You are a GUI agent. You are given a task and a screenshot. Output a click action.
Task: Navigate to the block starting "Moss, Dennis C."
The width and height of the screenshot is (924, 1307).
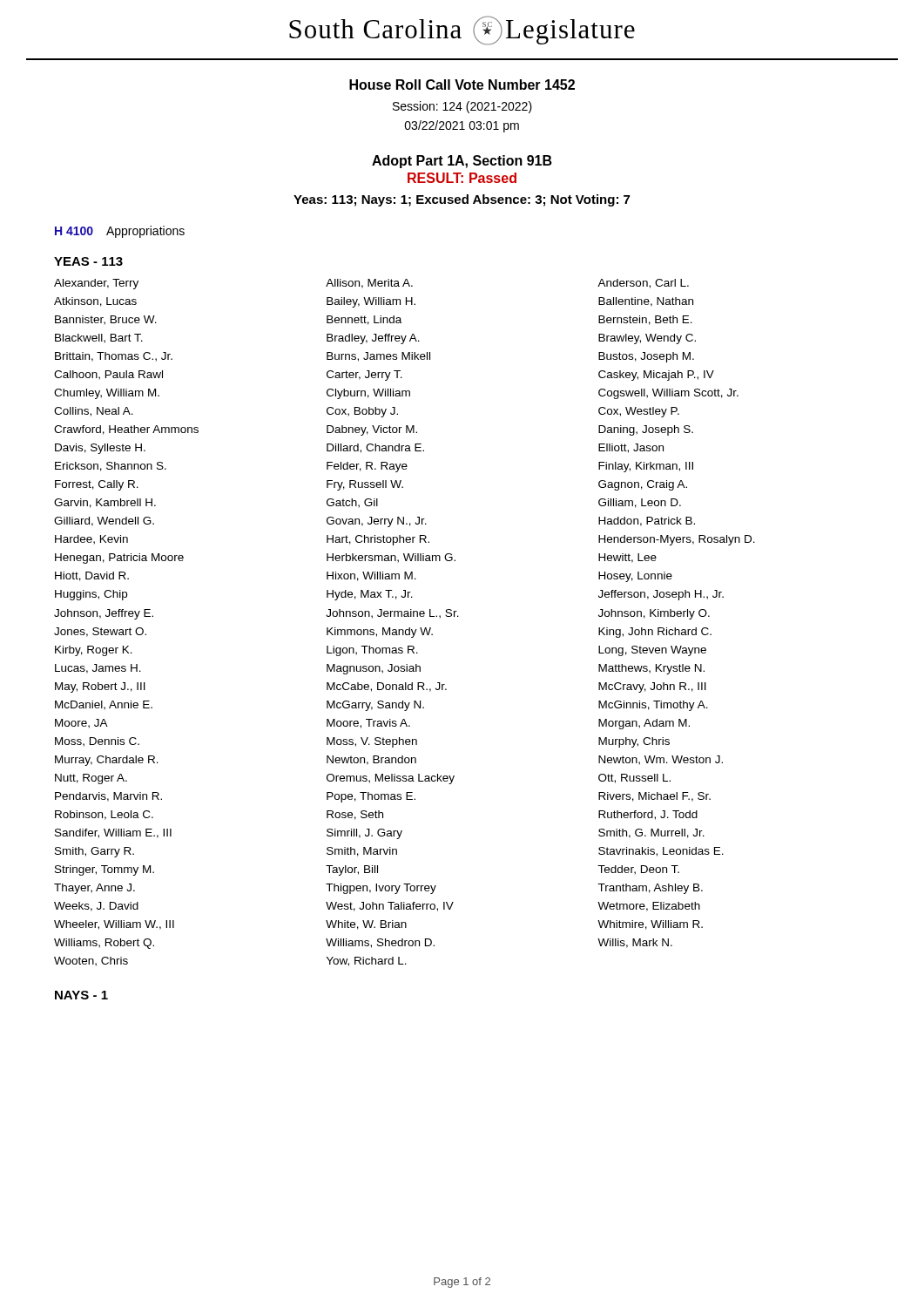point(97,741)
